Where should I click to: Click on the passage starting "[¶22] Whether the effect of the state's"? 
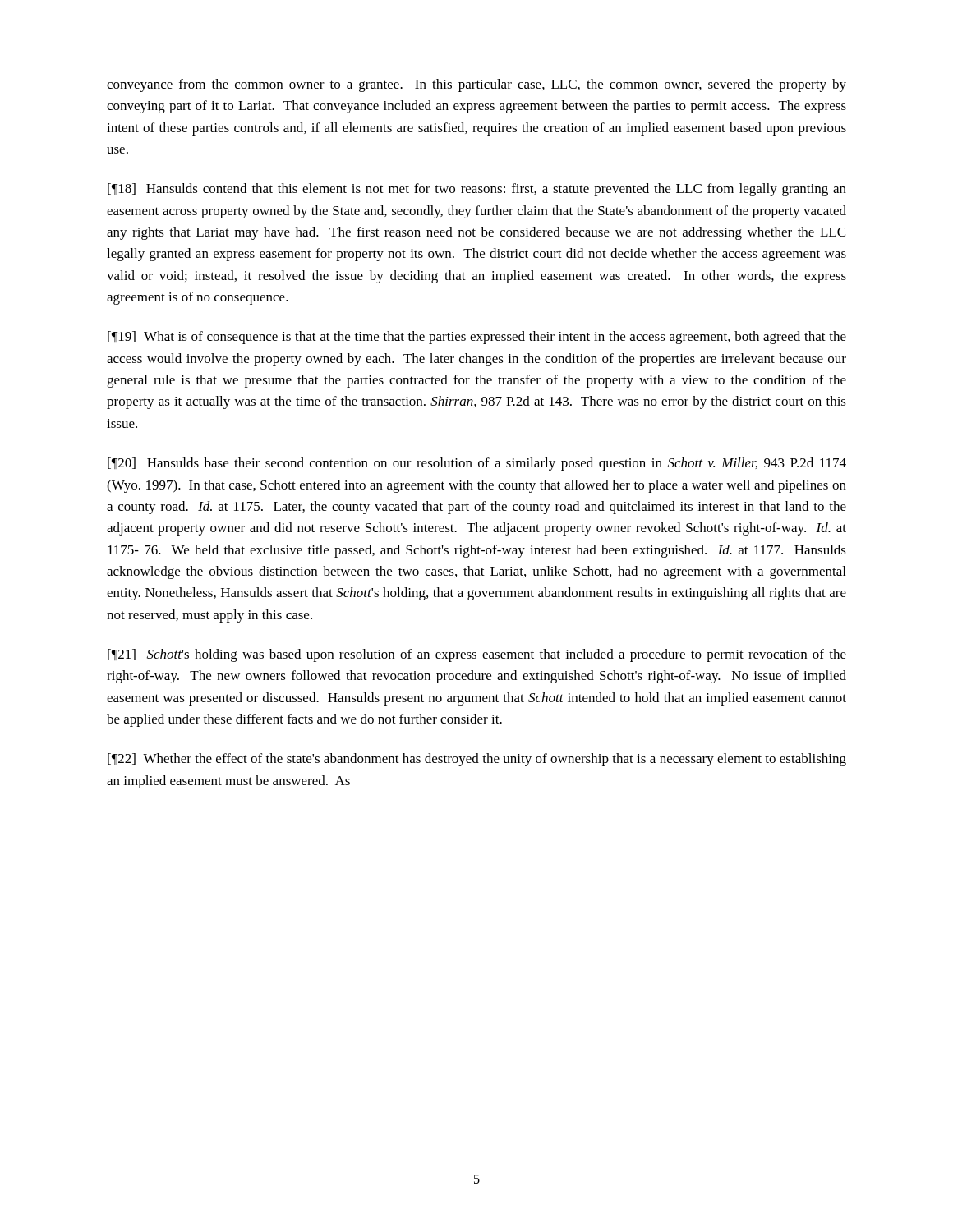tap(476, 770)
